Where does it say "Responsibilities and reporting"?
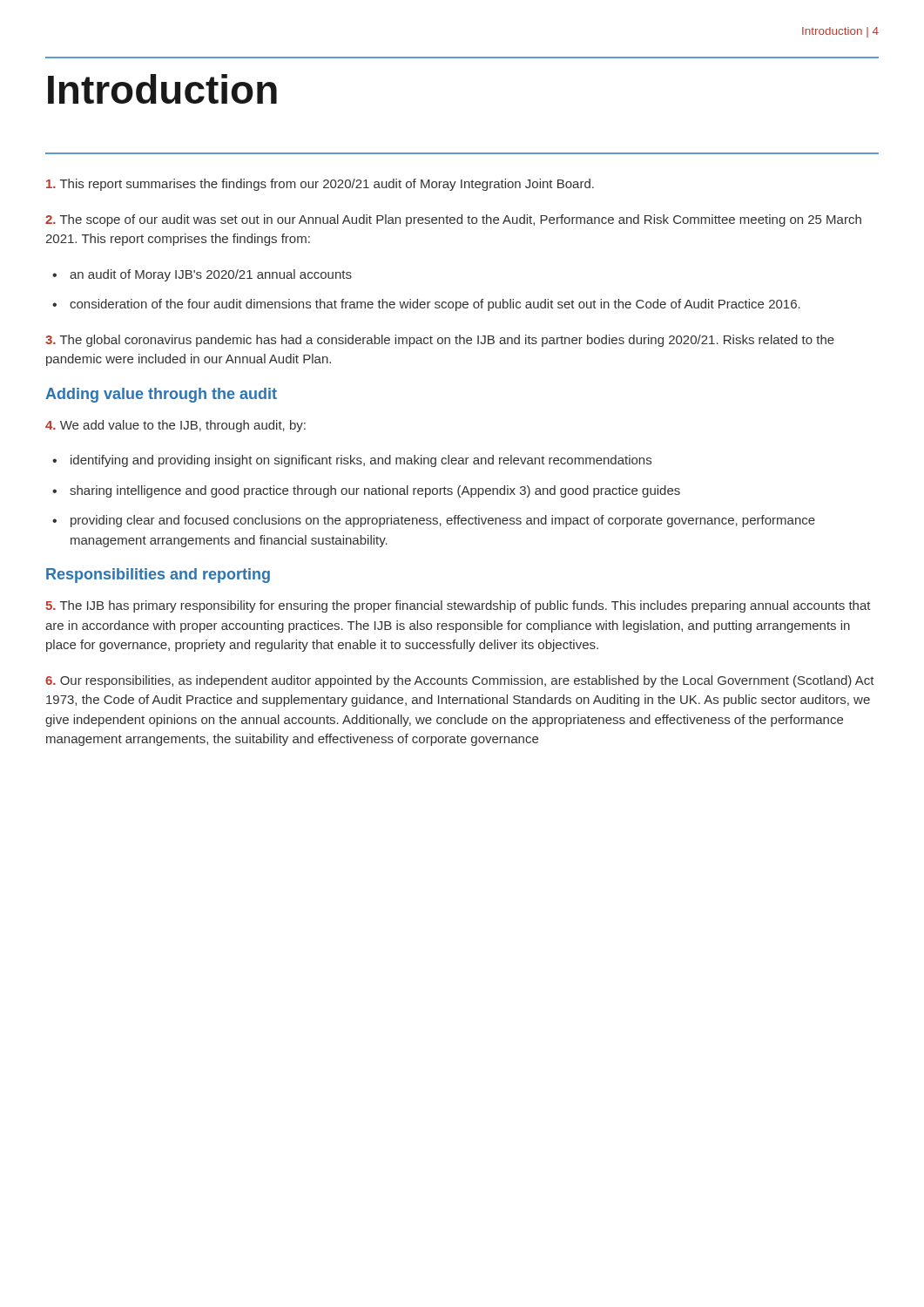Viewport: 924px width, 1307px height. pos(158,574)
